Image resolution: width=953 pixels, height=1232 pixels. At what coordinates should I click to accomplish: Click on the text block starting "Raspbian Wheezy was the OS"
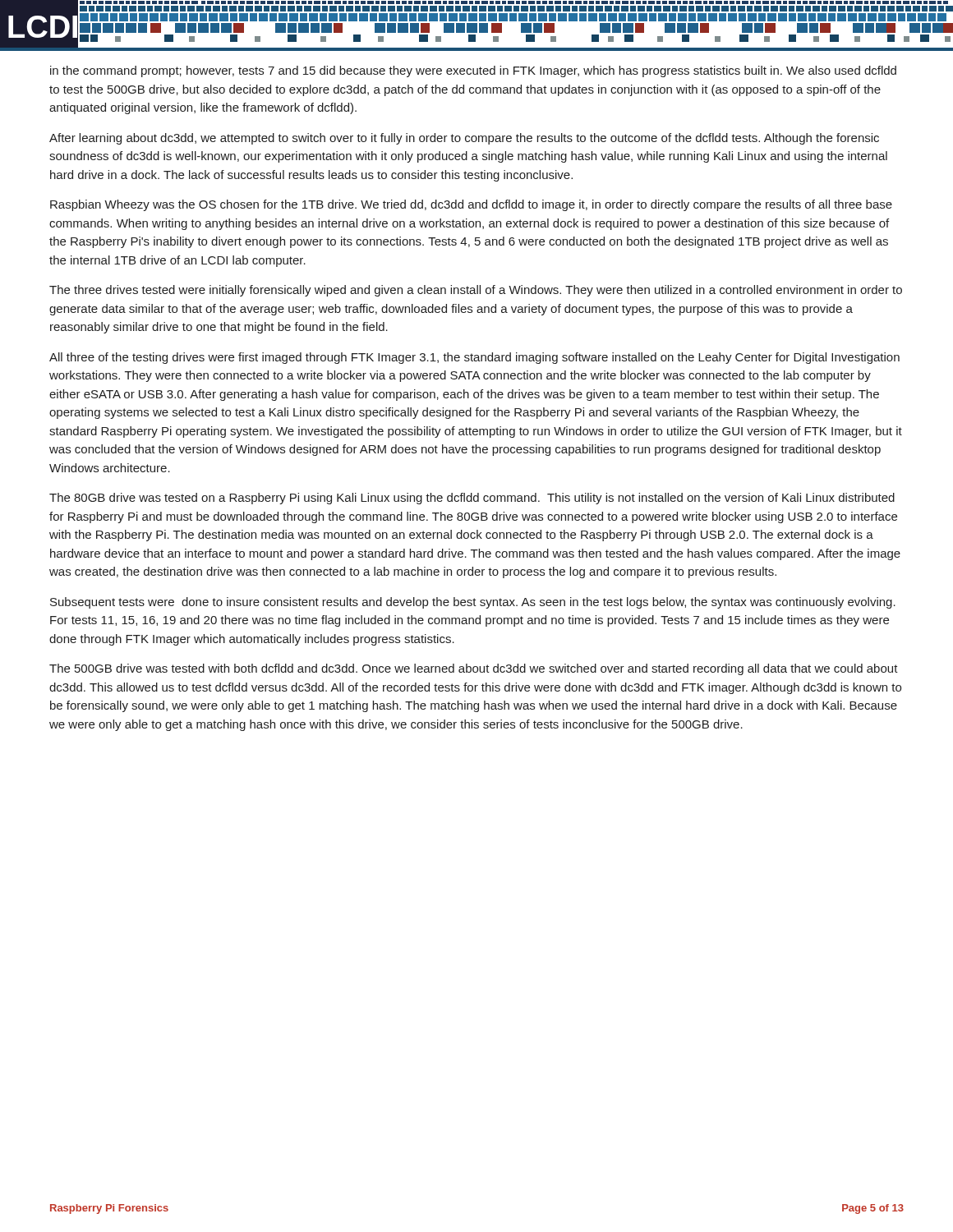click(476, 232)
